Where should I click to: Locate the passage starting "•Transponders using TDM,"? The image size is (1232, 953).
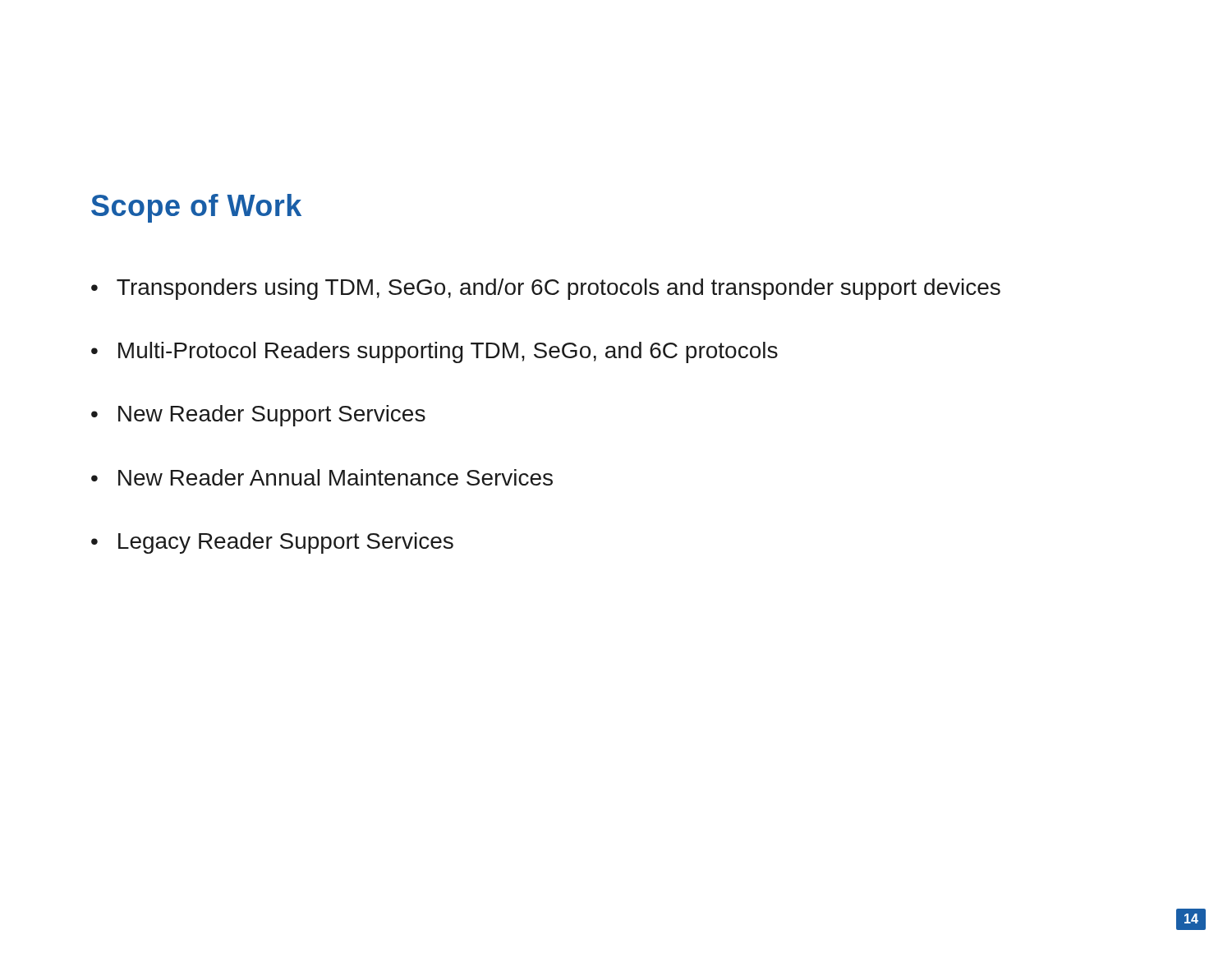coord(546,287)
